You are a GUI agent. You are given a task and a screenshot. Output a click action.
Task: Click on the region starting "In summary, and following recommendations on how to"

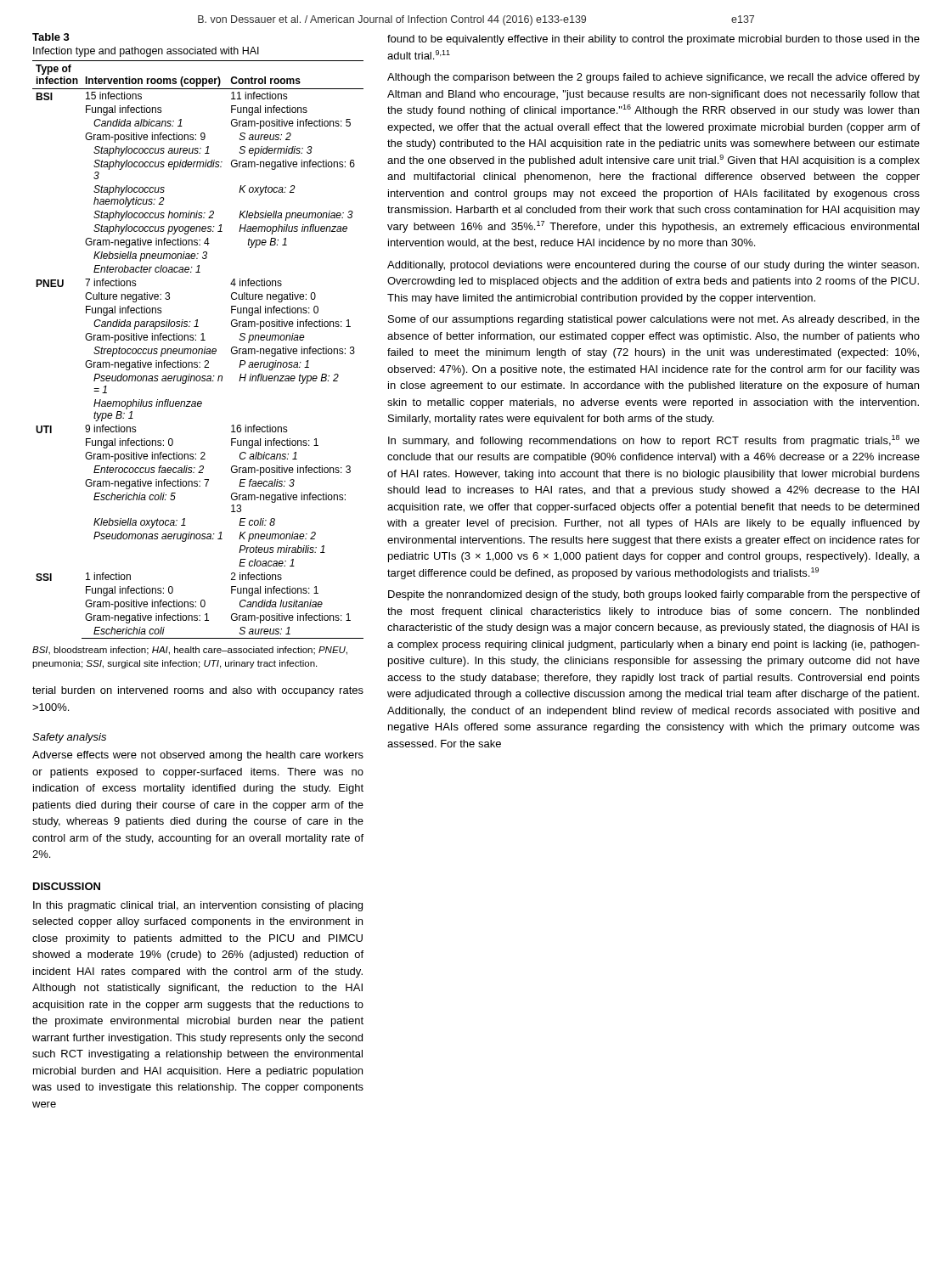point(654,506)
